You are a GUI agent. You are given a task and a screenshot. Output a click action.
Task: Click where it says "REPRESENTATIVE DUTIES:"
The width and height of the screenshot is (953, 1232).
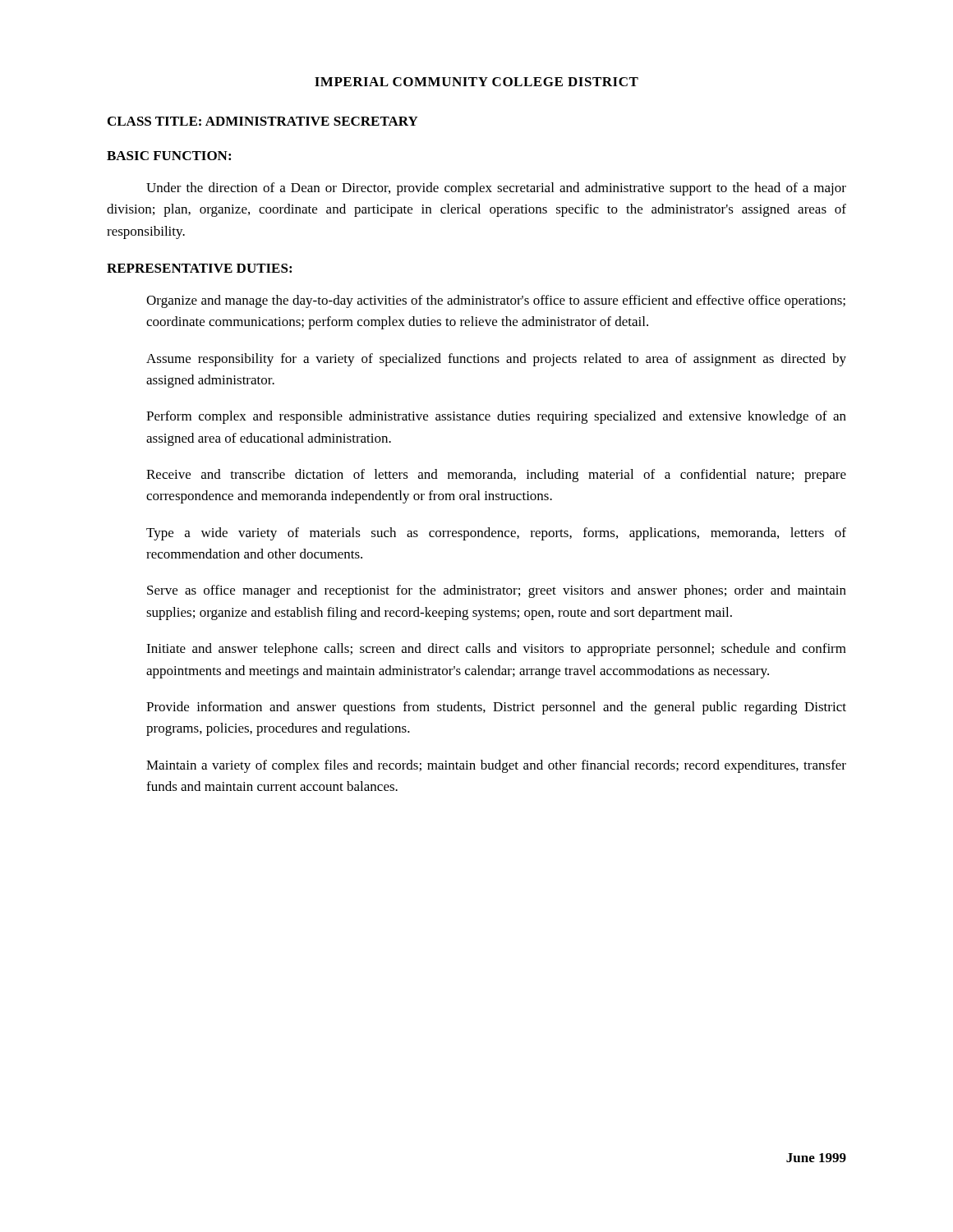coord(200,268)
